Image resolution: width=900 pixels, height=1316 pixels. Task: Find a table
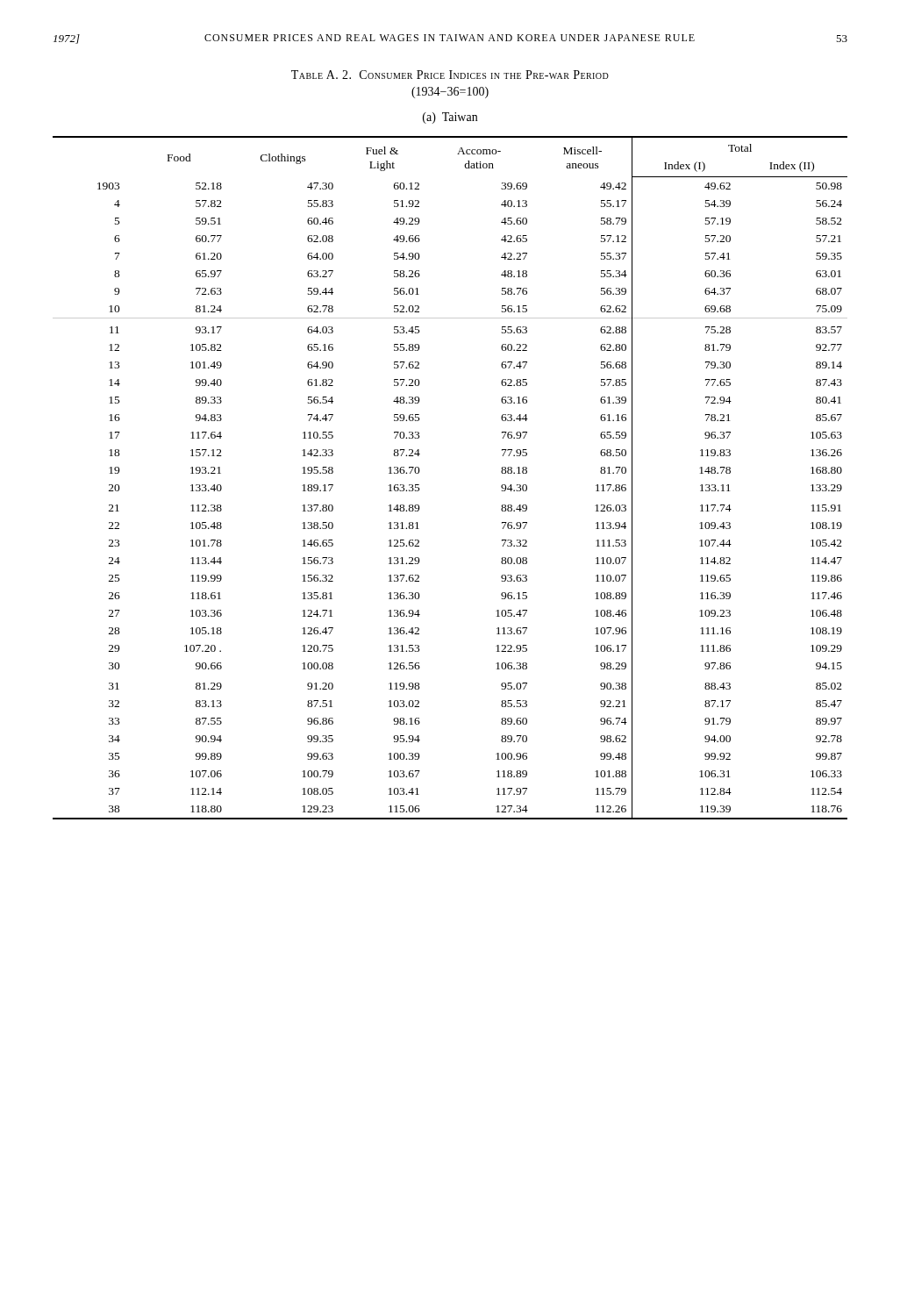(450, 478)
